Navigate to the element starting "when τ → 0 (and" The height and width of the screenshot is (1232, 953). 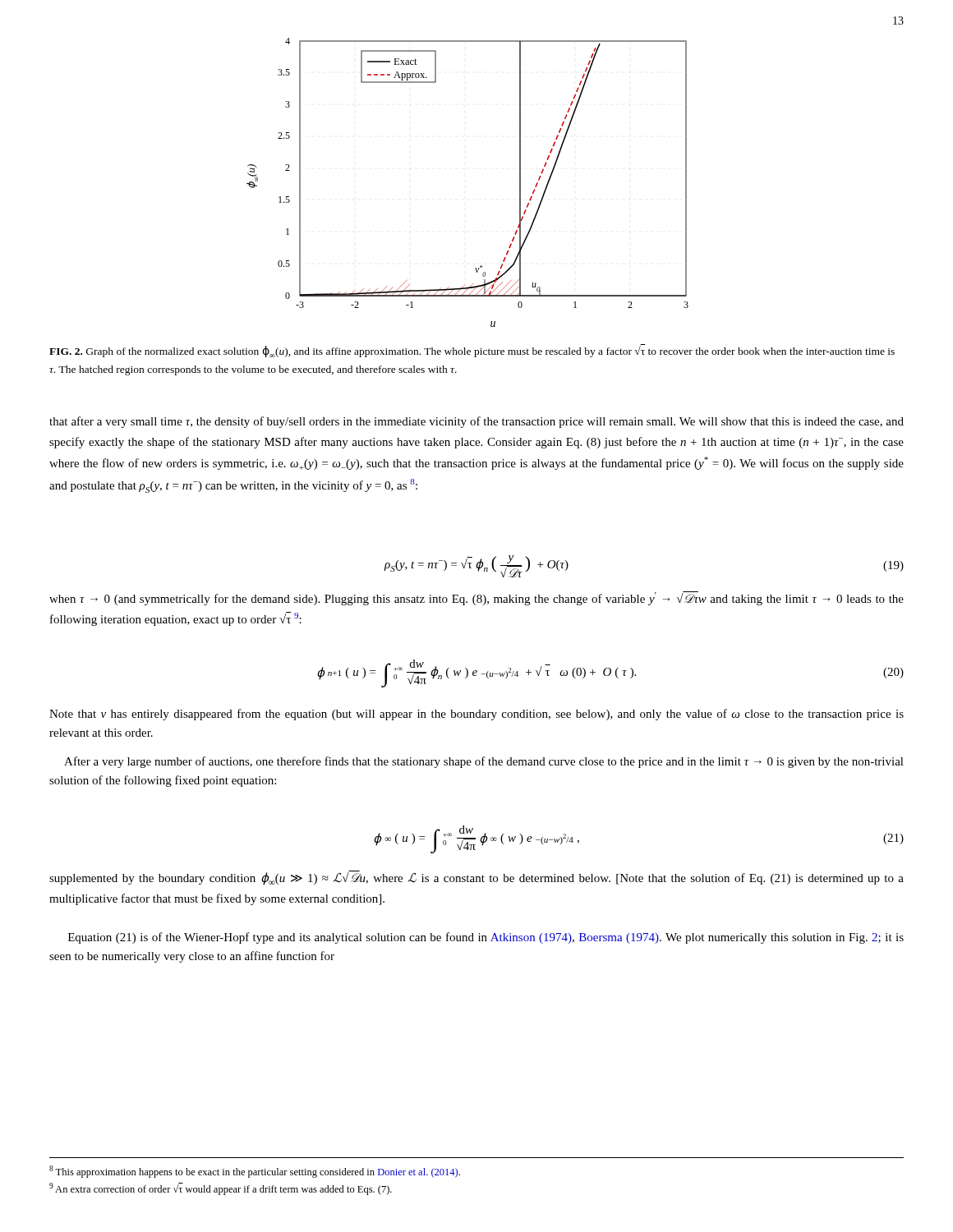click(476, 608)
